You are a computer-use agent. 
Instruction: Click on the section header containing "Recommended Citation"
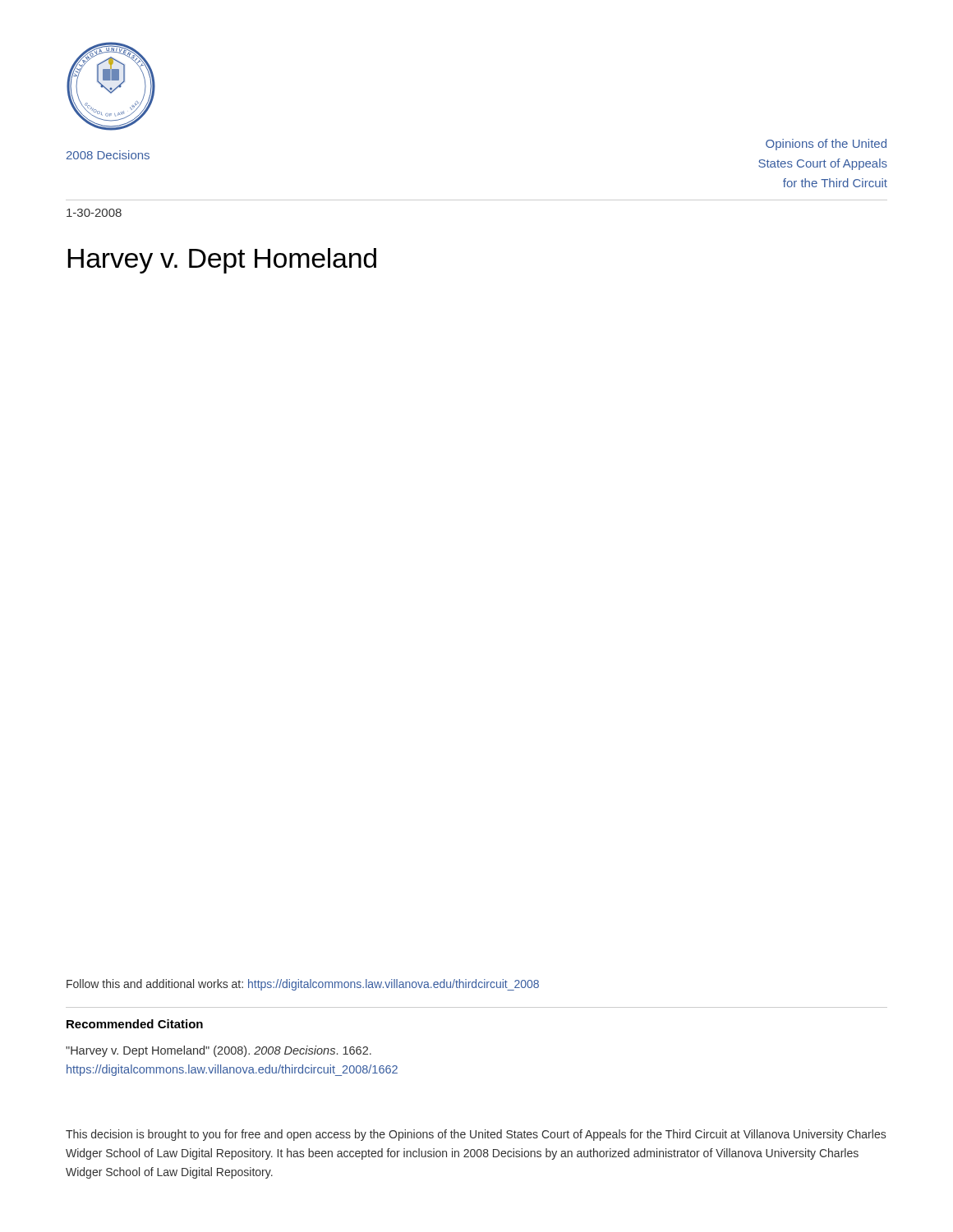(x=135, y=1024)
